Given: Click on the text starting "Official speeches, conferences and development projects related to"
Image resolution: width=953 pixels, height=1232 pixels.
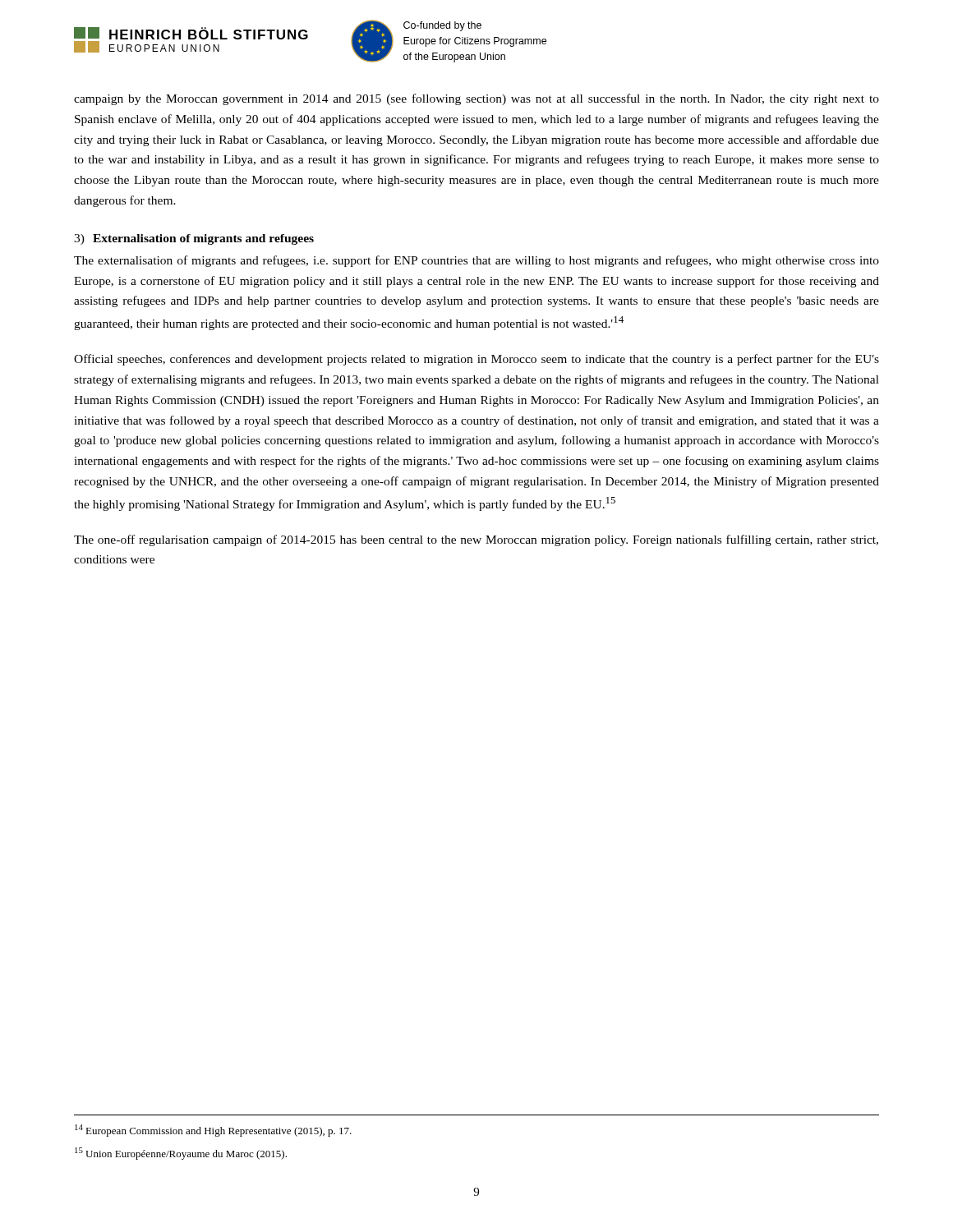Looking at the screenshot, I should (476, 431).
